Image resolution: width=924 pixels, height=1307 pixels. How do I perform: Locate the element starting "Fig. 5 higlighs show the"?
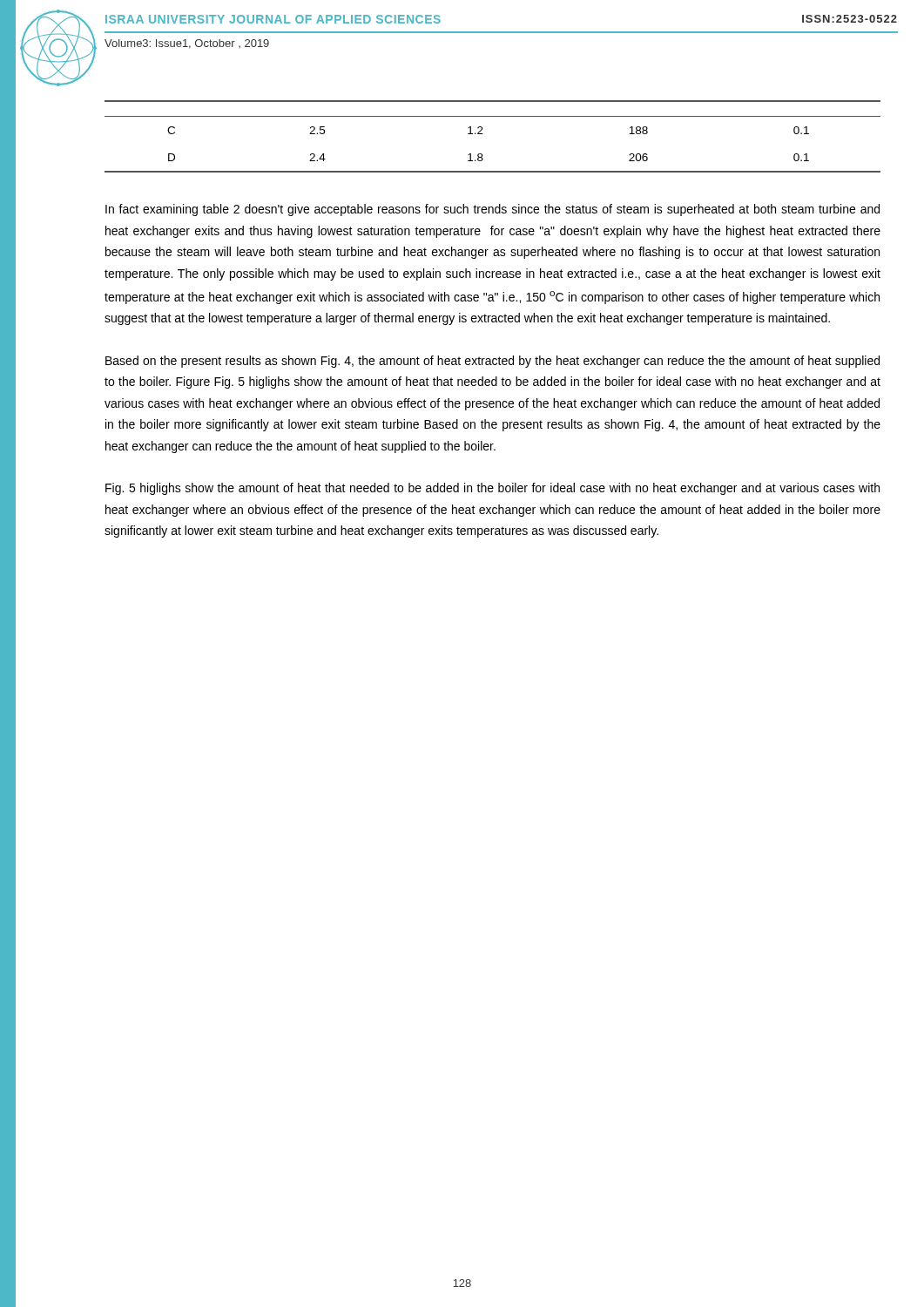coord(492,509)
